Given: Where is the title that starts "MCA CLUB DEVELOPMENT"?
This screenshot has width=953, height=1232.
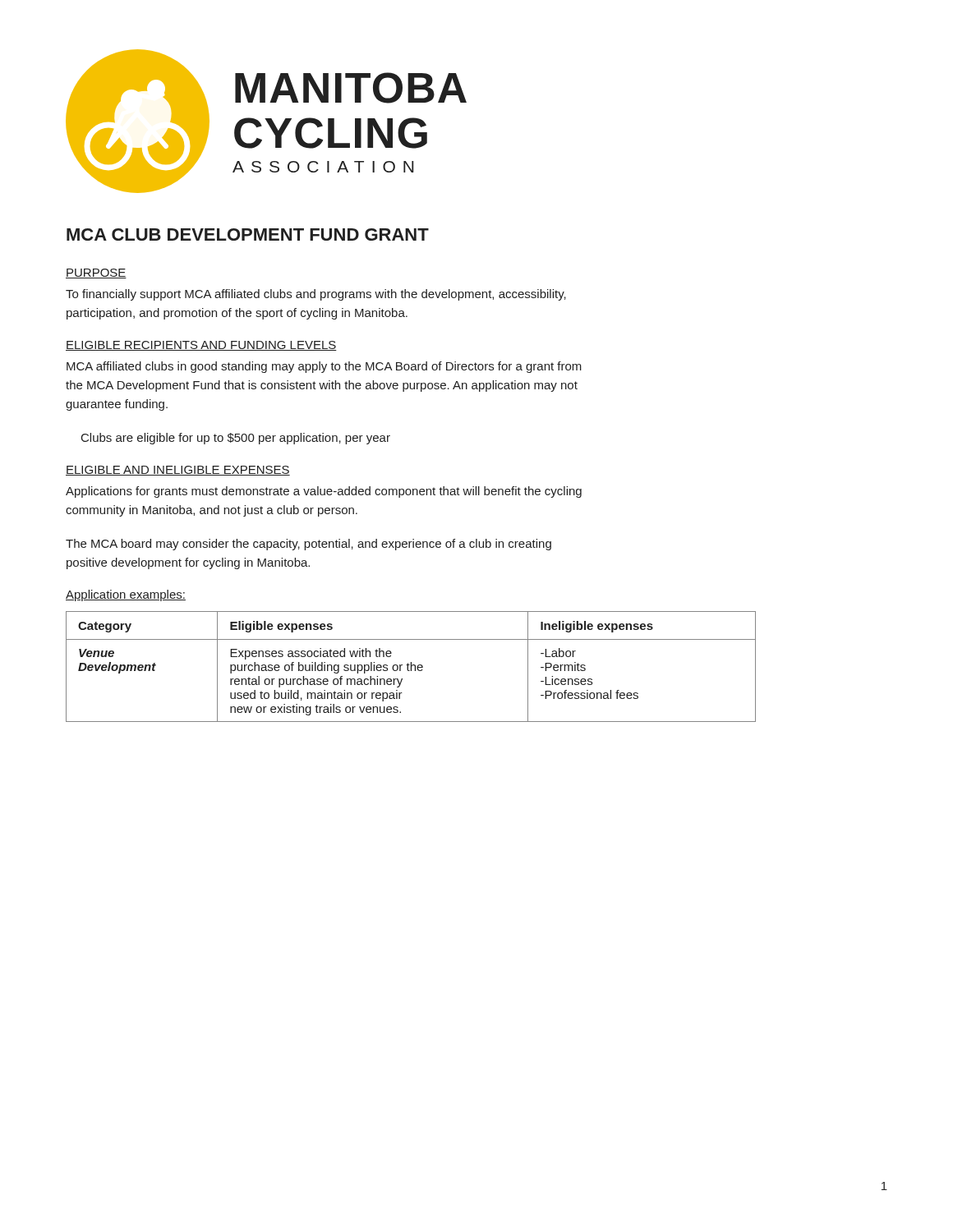Looking at the screenshot, I should click(x=248, y=234).
